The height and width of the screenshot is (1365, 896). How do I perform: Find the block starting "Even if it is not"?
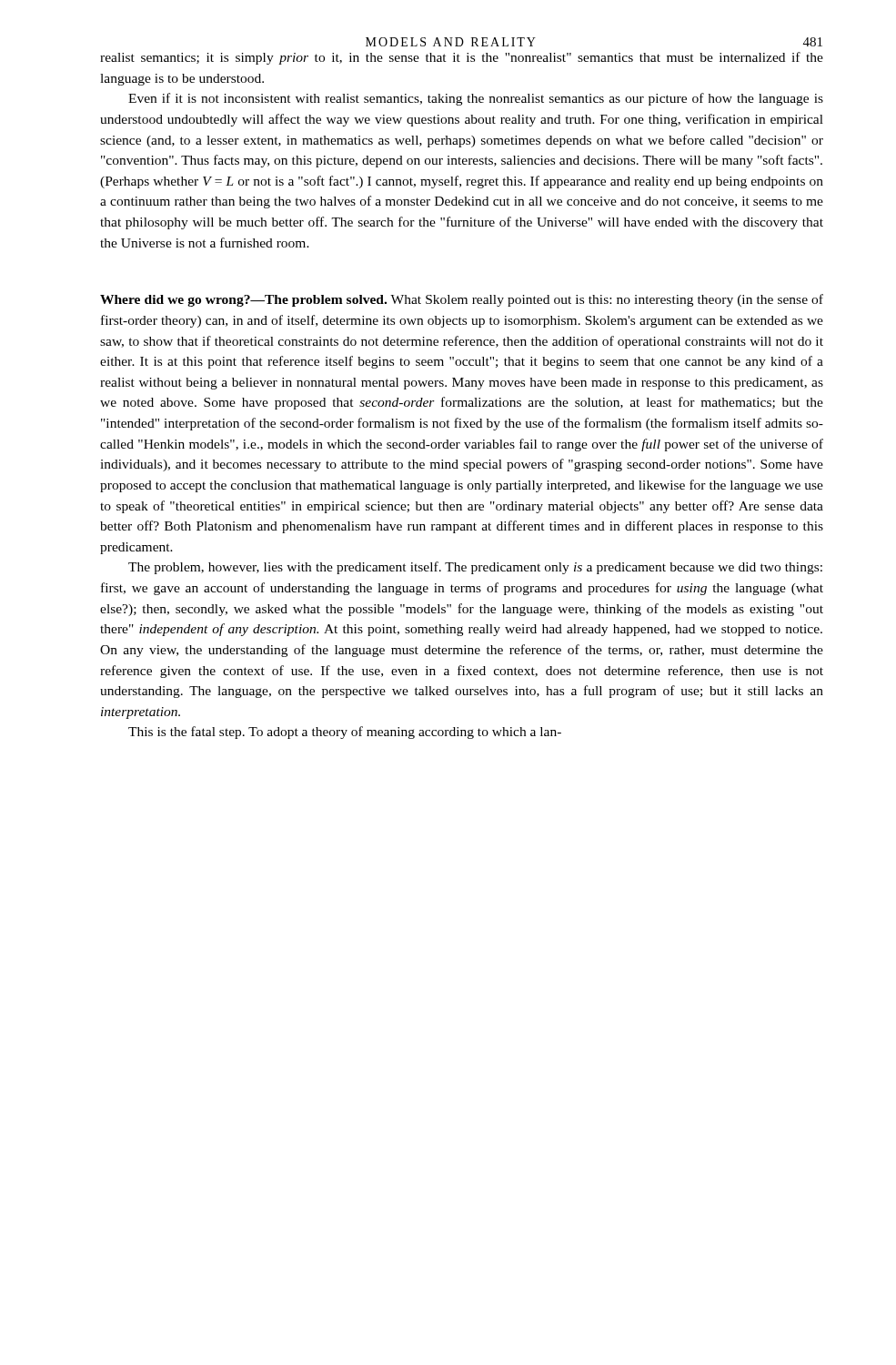462,171
